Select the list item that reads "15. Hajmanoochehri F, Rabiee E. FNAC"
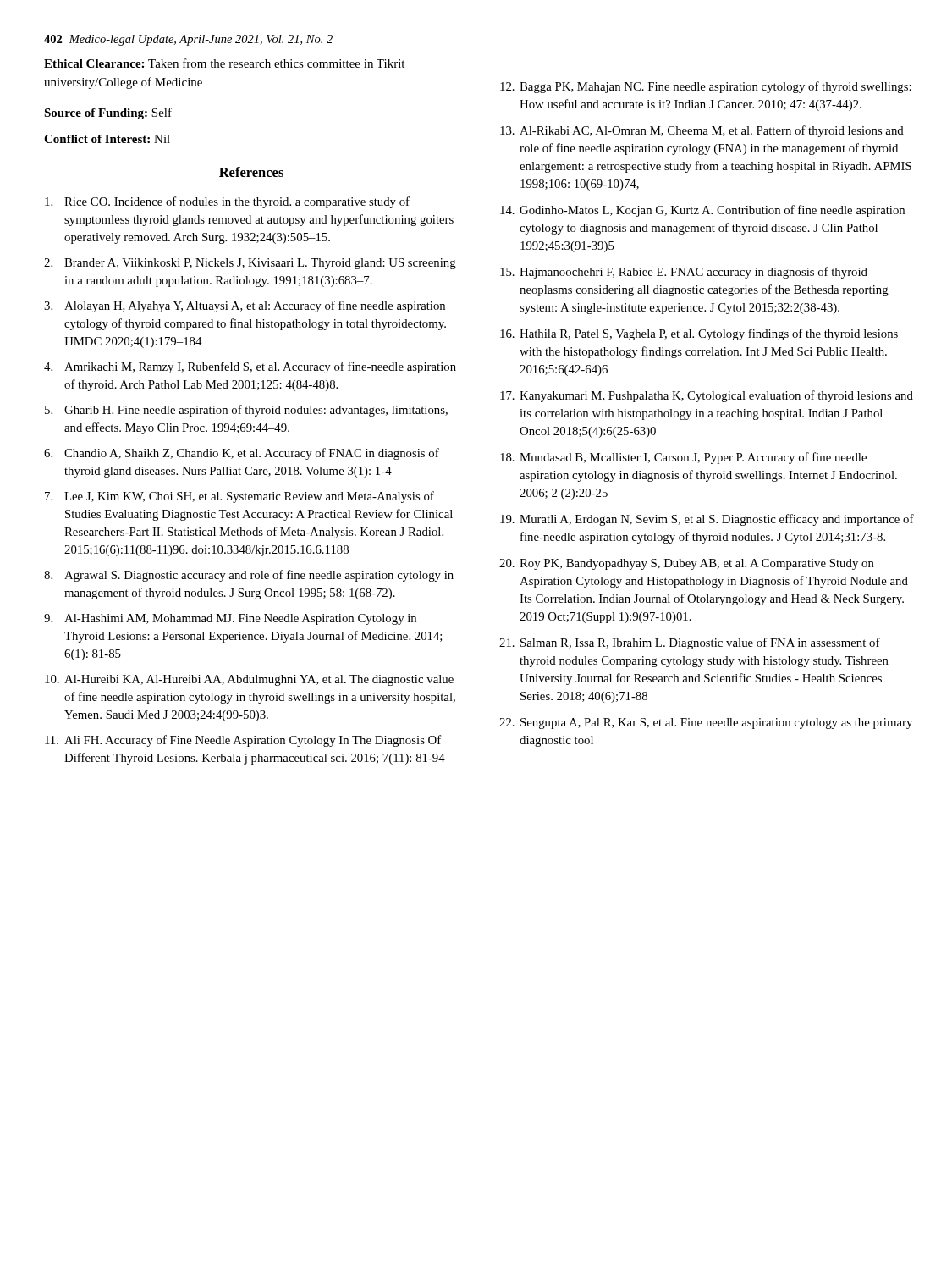 [707, 290]
